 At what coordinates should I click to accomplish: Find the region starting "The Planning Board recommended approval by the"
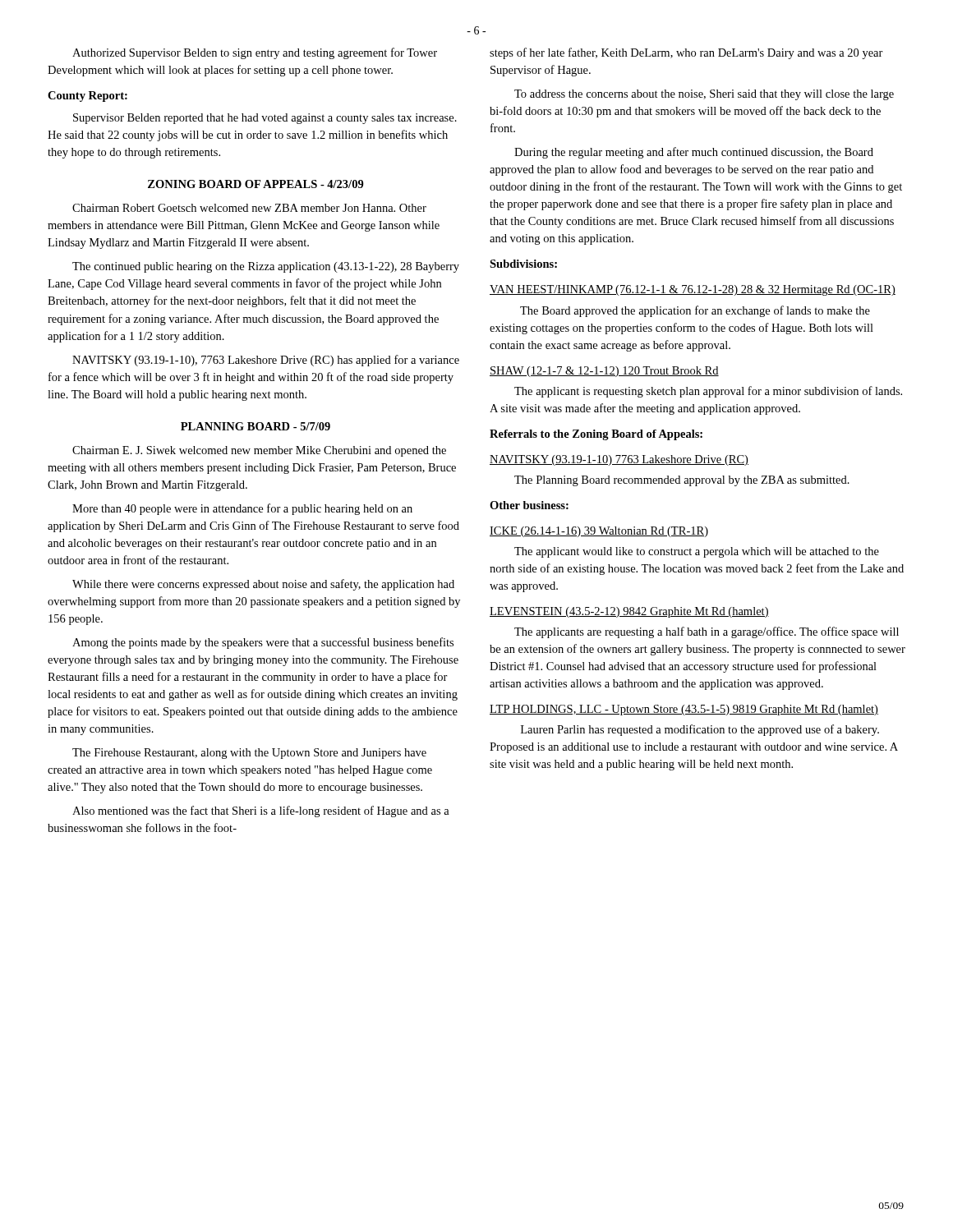tap(682, 479)
